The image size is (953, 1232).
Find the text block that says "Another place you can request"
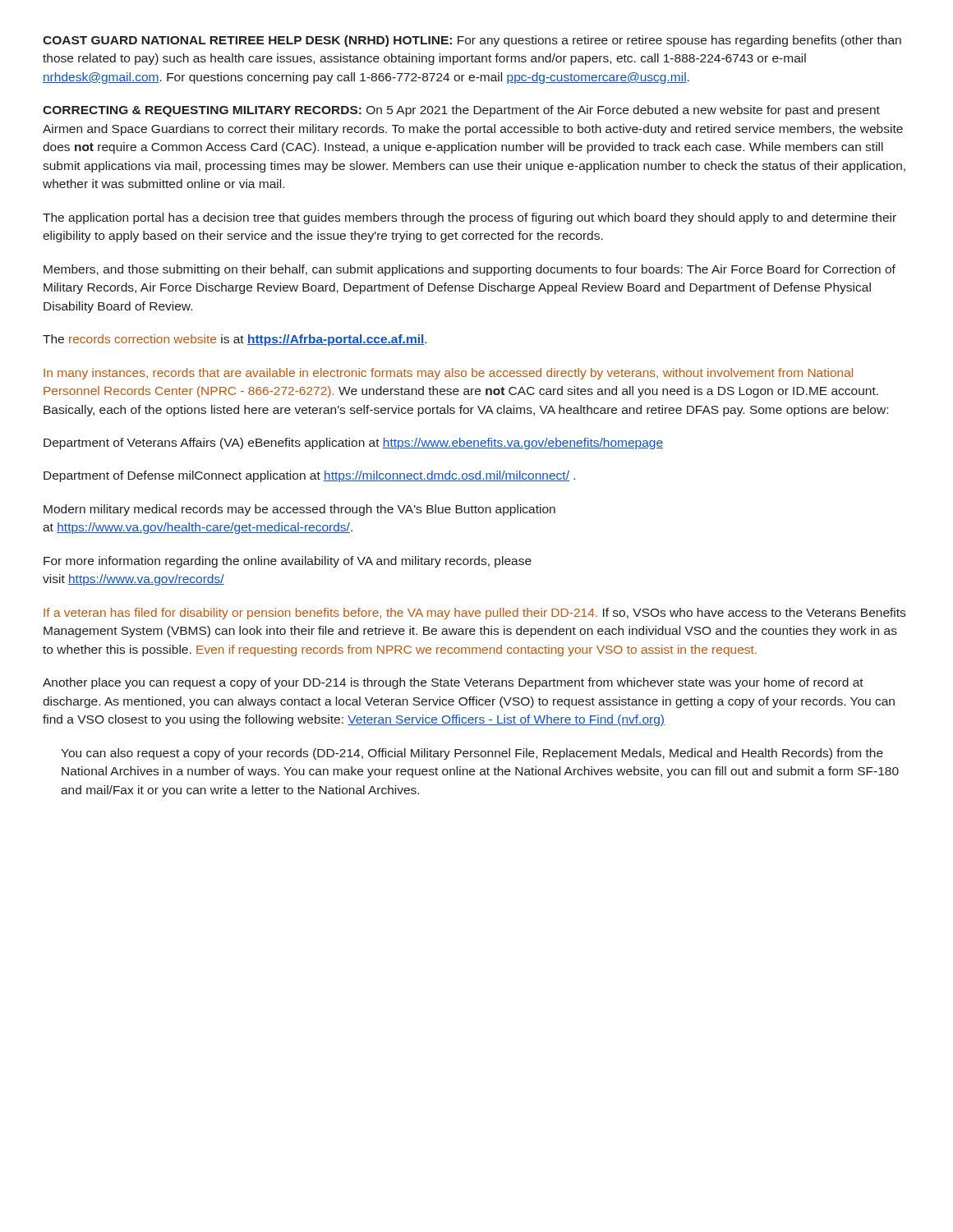(469, 701)
